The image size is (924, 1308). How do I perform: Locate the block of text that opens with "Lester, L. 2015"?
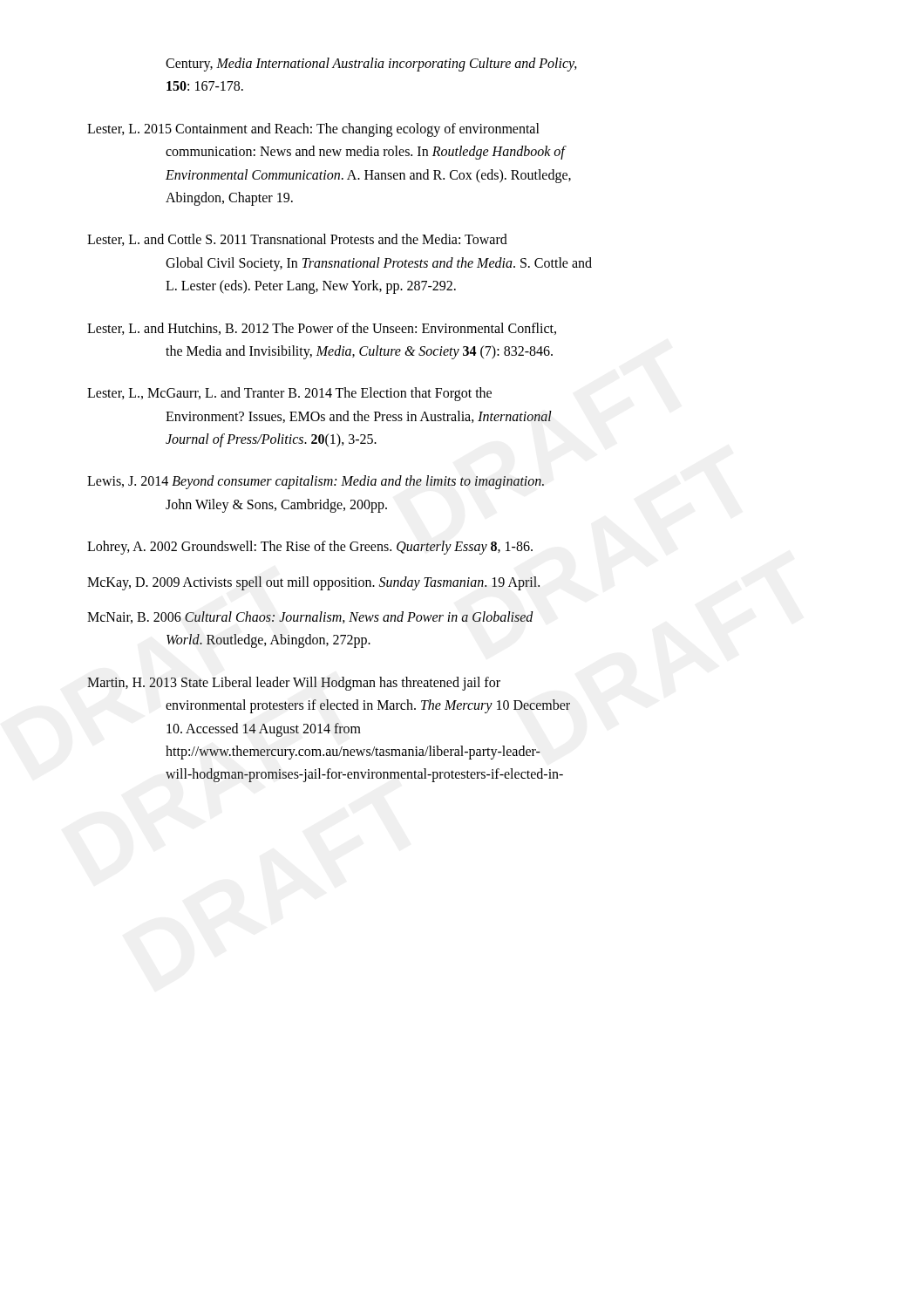462,164
